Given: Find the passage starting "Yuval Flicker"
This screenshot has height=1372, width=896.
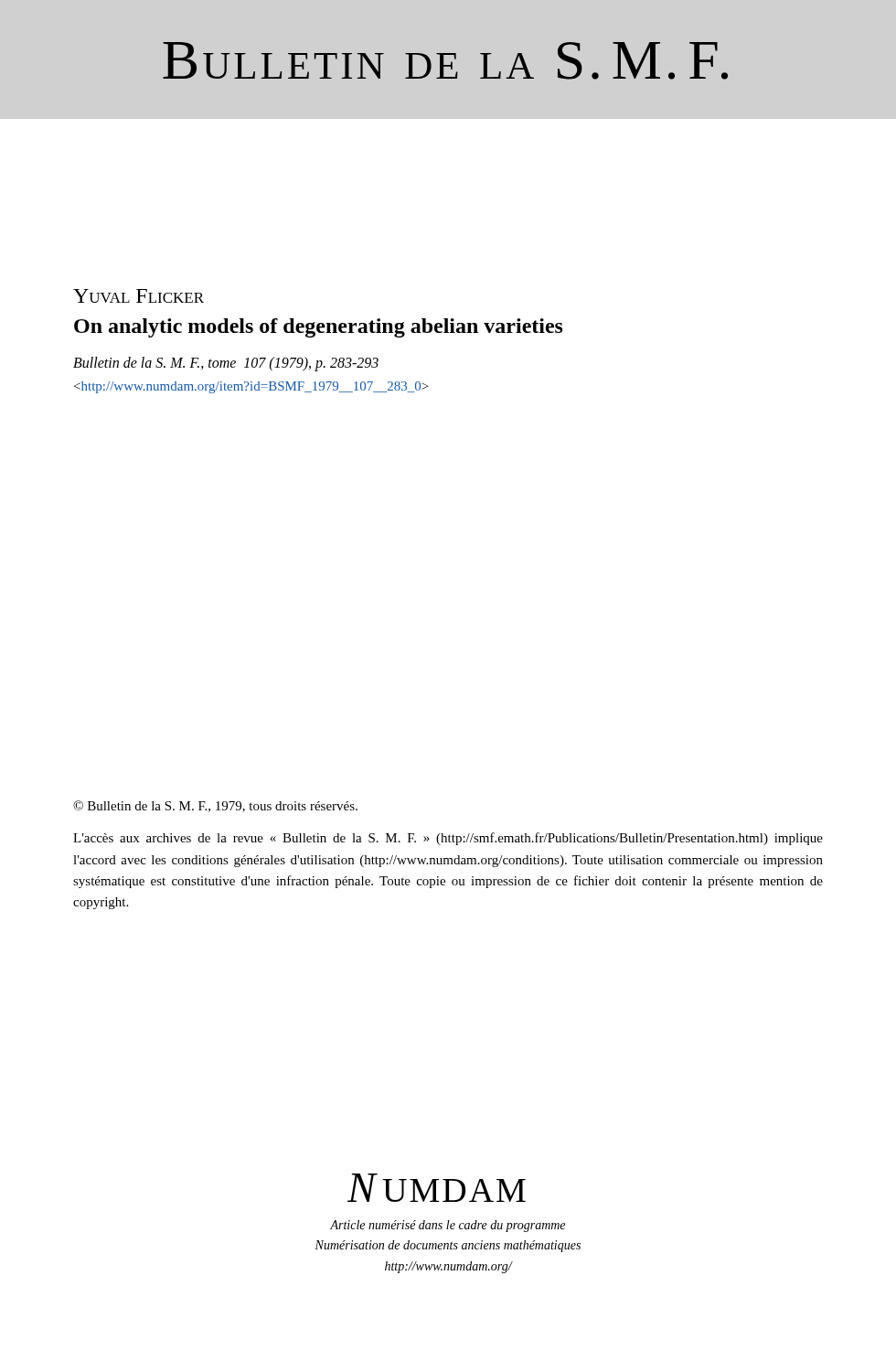Looking at the screenshot, I should coord(139,295).
